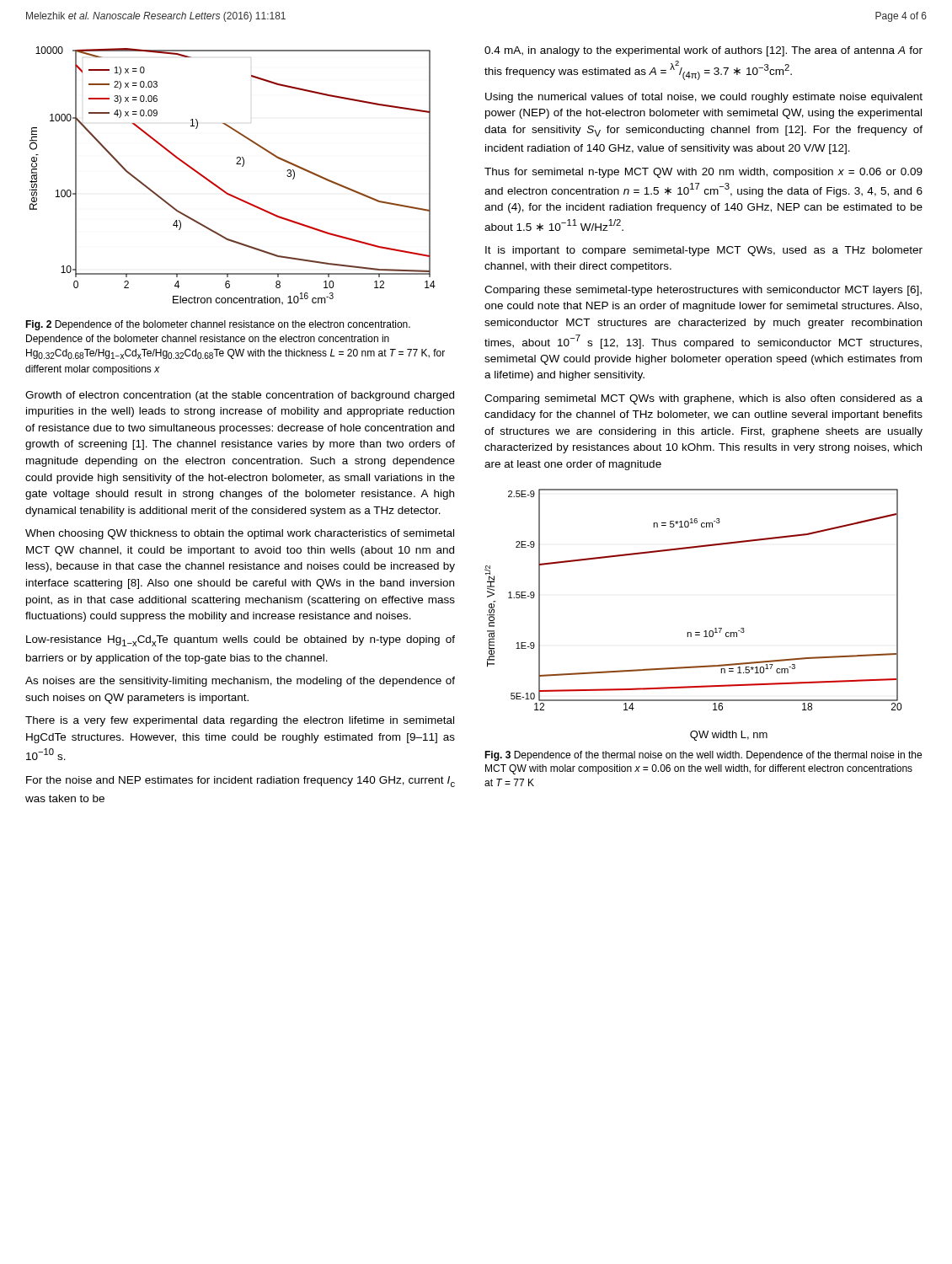952x1264 pixels.
Task: Where is the caption that starts "Fig. 2 Dependence of"?
Action: [x=235, y=347]
